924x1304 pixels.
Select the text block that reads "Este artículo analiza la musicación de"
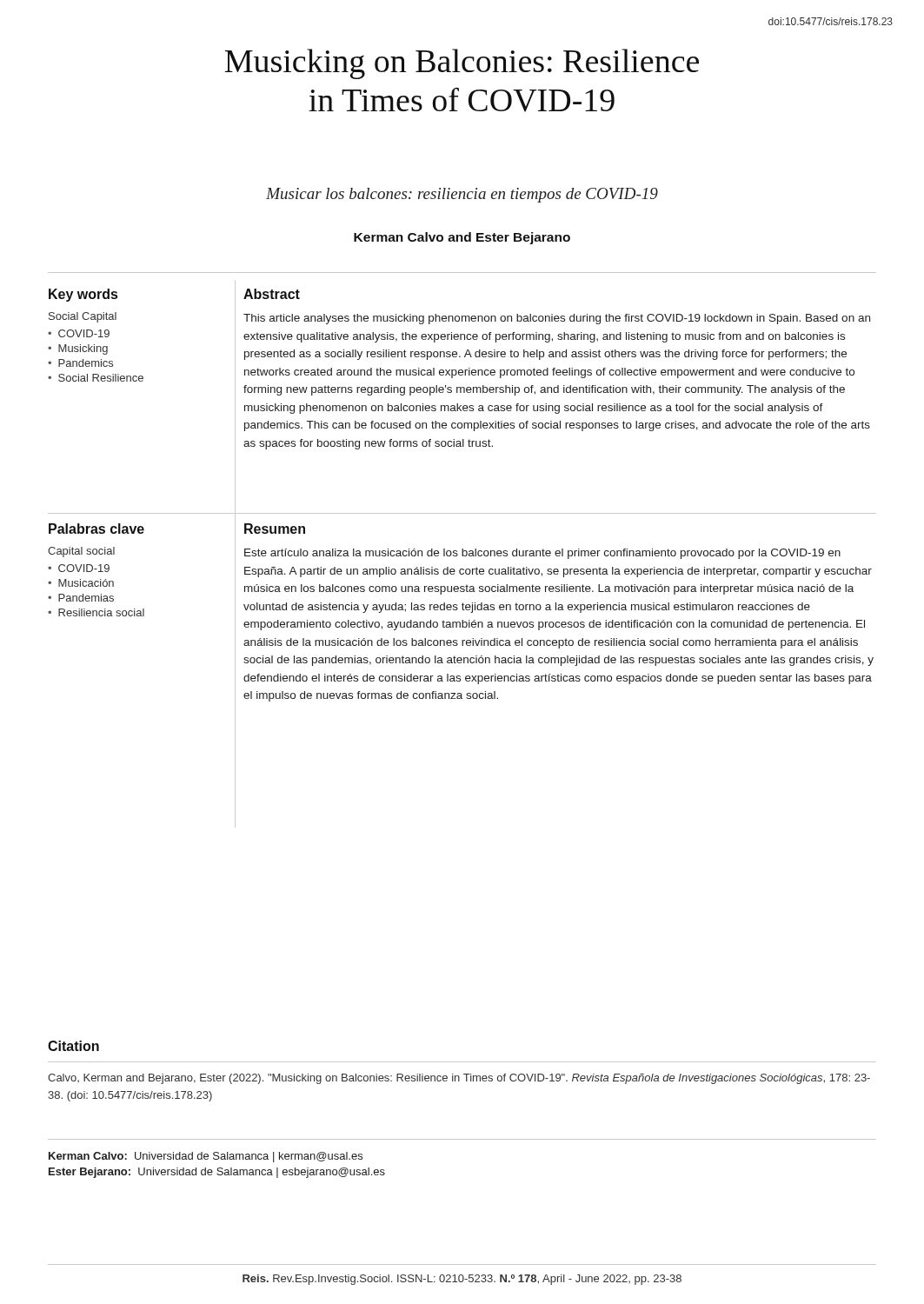(x=558, y=624)
